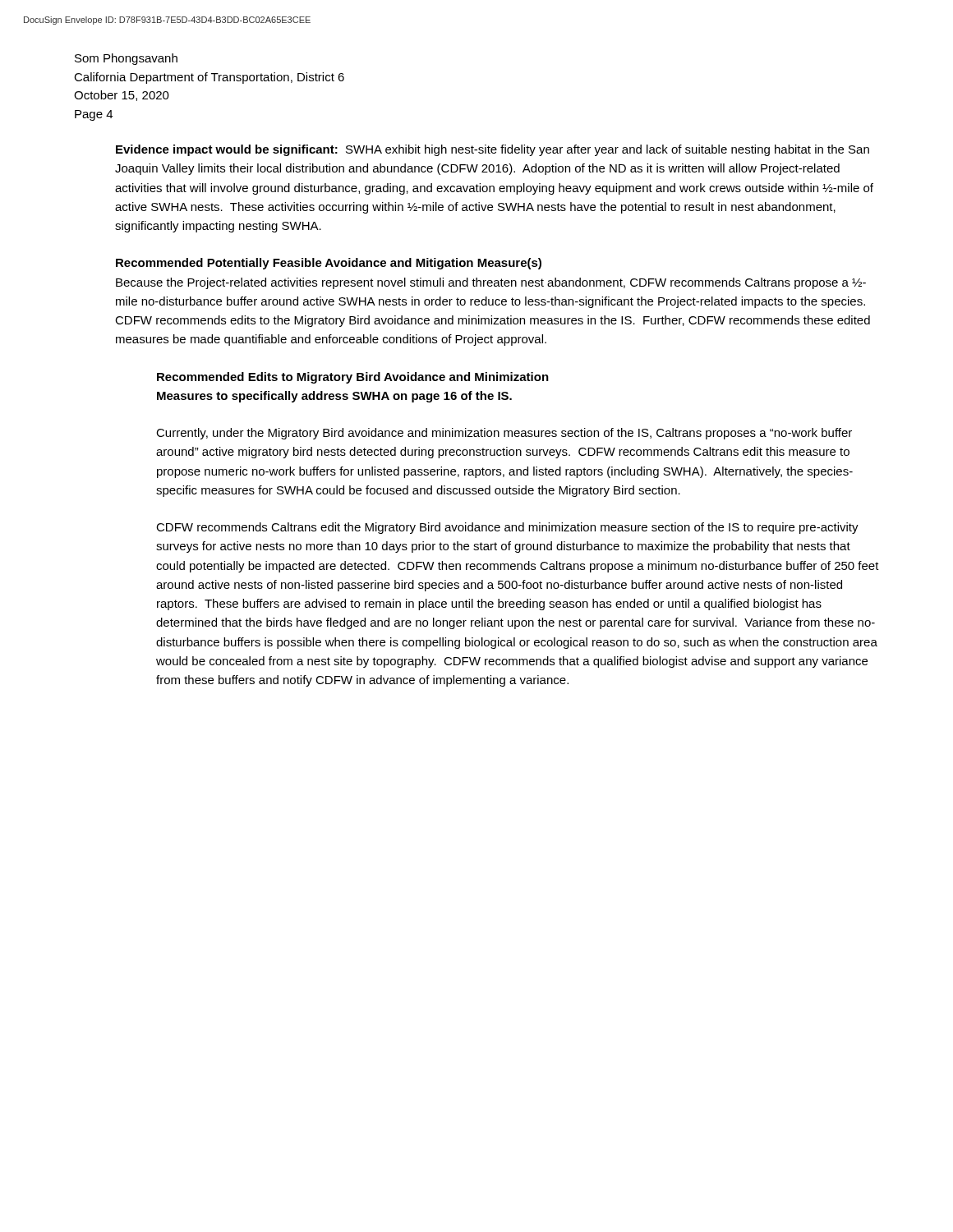Viewport: 953px width, 1232px height.
Task: Select the text block that reads "CDFW recommends Caltrans edit the Migratory Bird avoidance"
Action: [x=517, y=603]
